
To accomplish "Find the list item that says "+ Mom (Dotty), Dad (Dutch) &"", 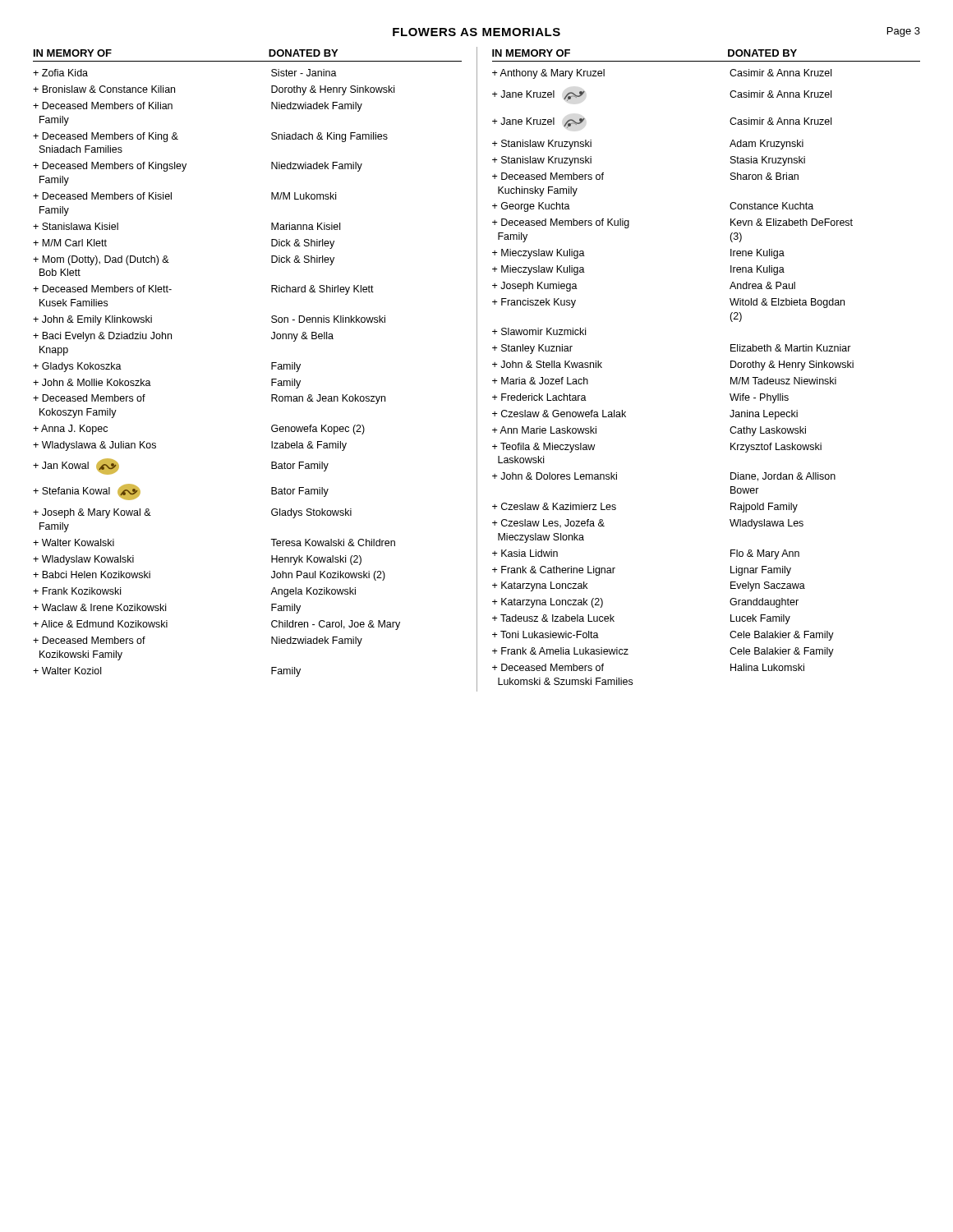I will tap(109, 262).
